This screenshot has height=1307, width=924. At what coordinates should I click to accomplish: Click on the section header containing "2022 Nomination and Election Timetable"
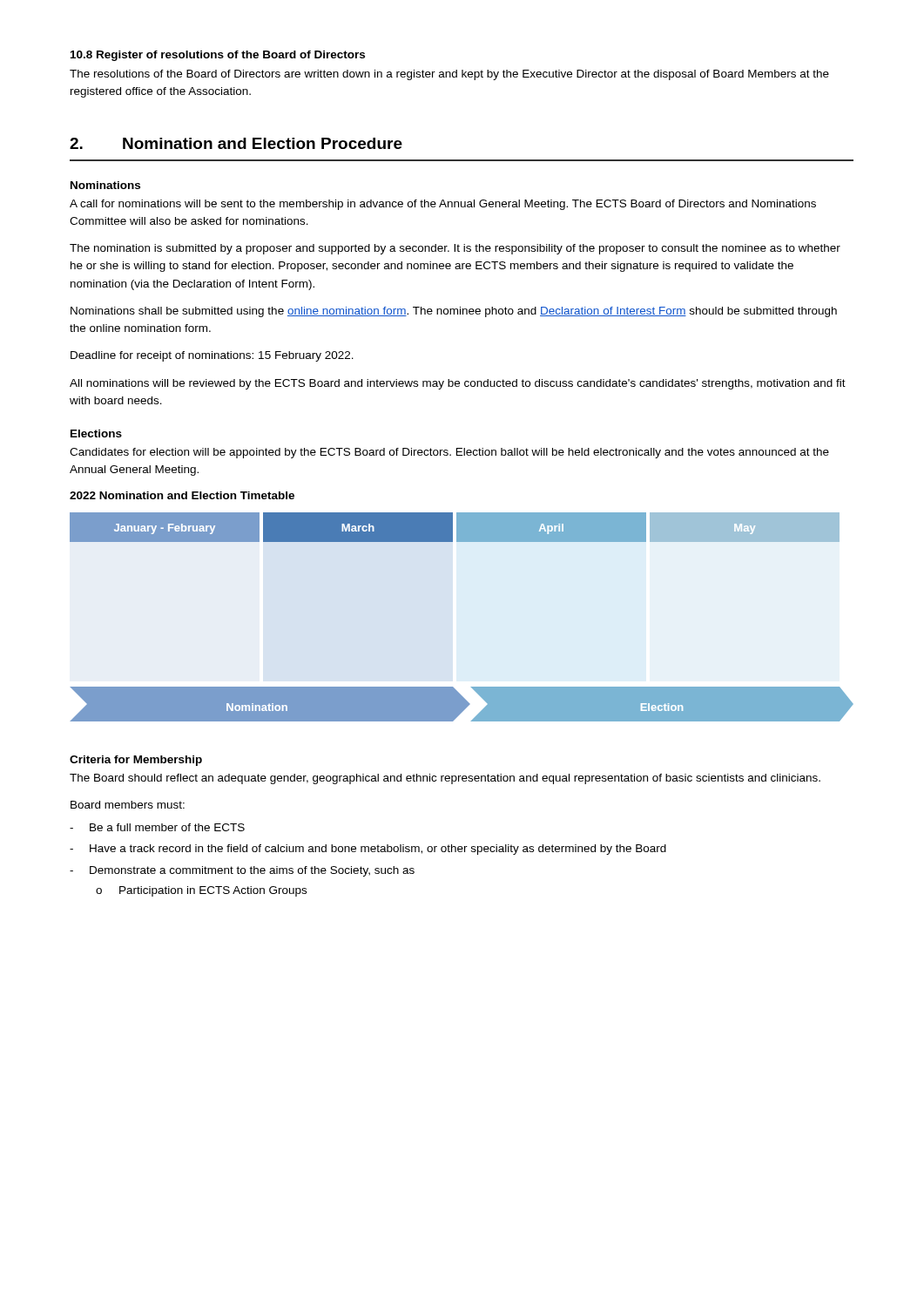[182, 495]
